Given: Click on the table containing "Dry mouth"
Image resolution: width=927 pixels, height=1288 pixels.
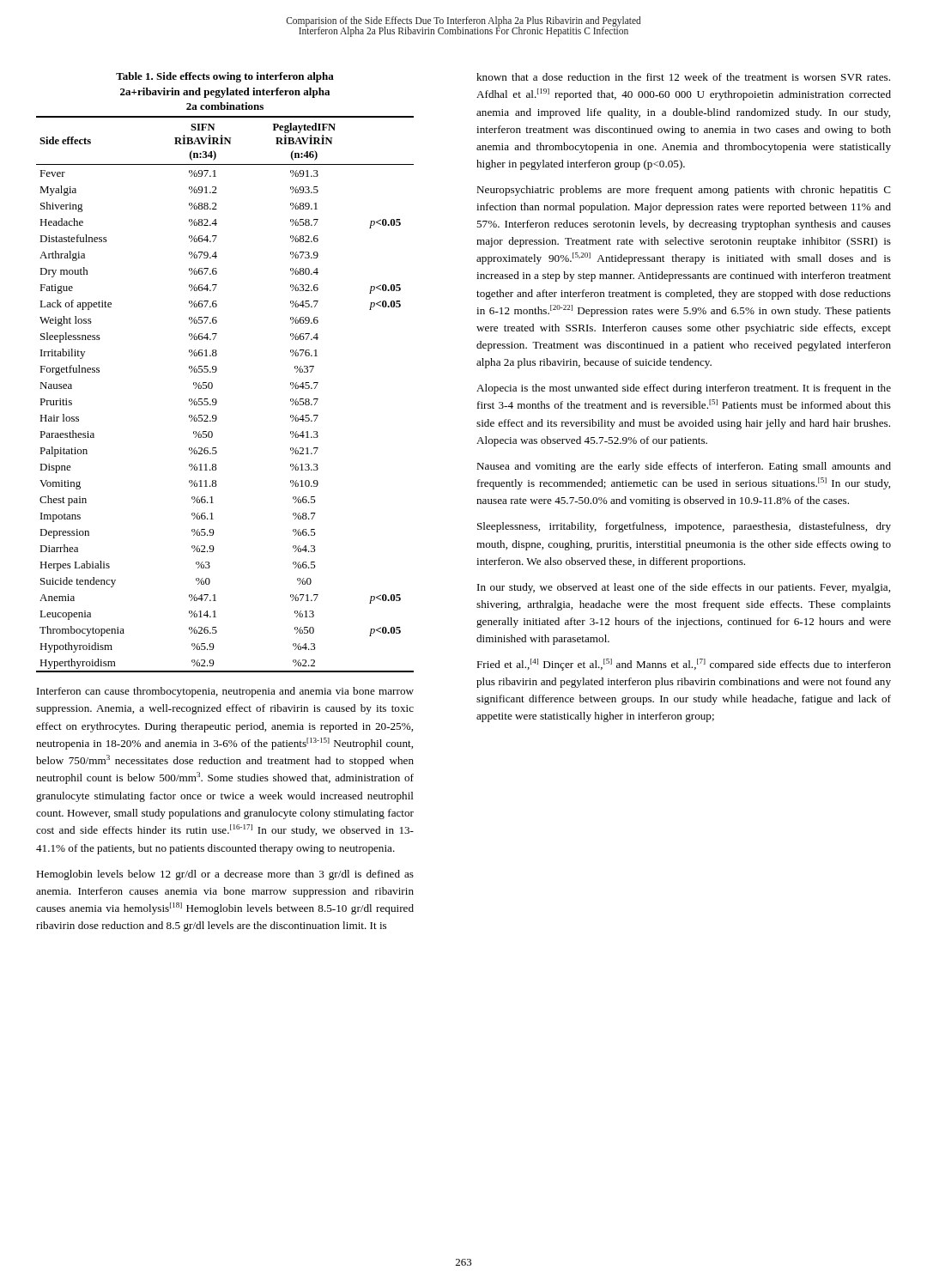Looking at the screenshot, I should [x=225, y=394].
